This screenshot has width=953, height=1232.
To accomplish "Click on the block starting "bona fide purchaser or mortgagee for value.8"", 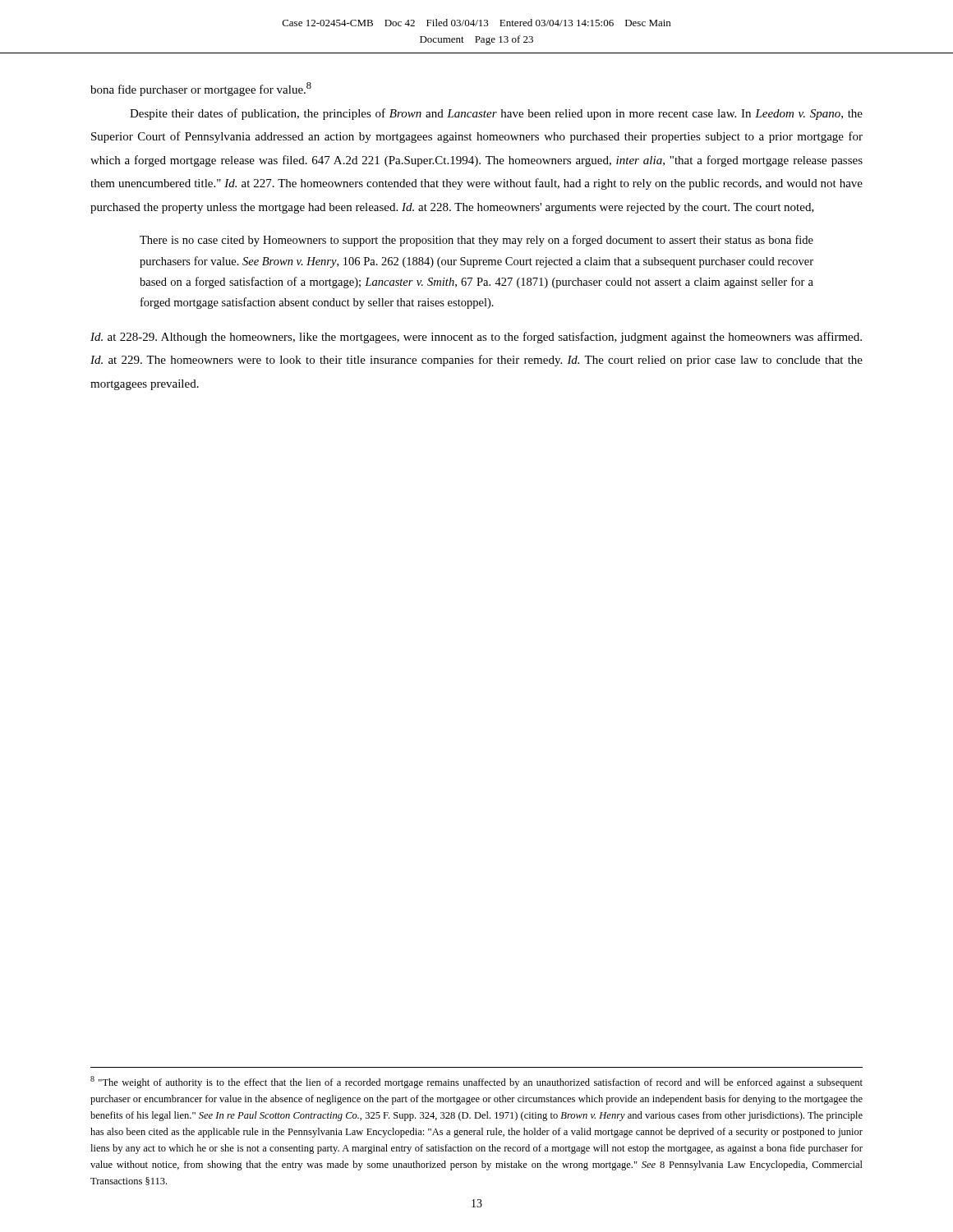I will pyautogui.click(x=201, y=88).
